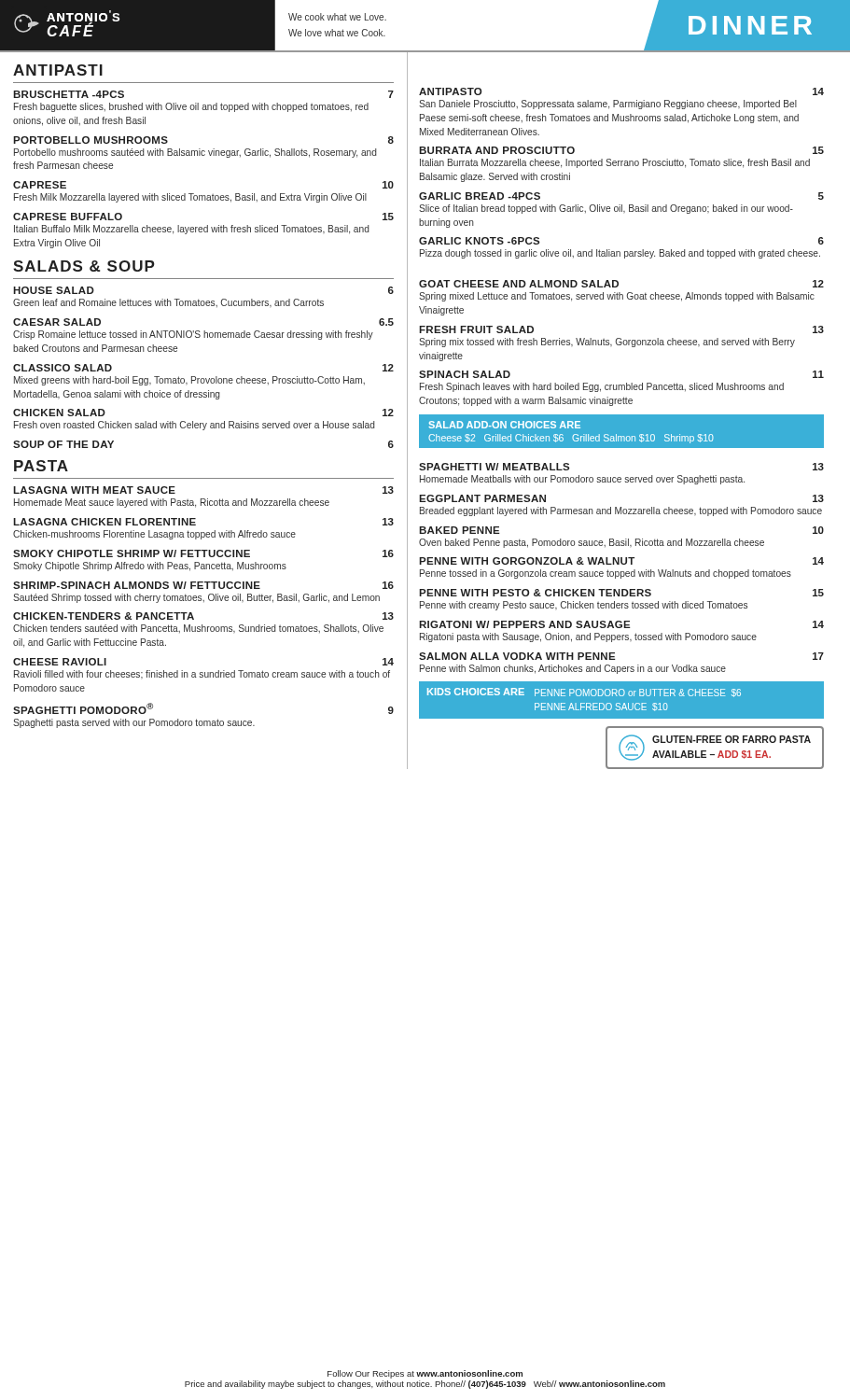This screenshot has height=1400, width=850.
Task: Where is the passage that starts "CAPRESE10 Fresh Milk Mozzarella layered with sliced"?
Action: coord(203,192)
